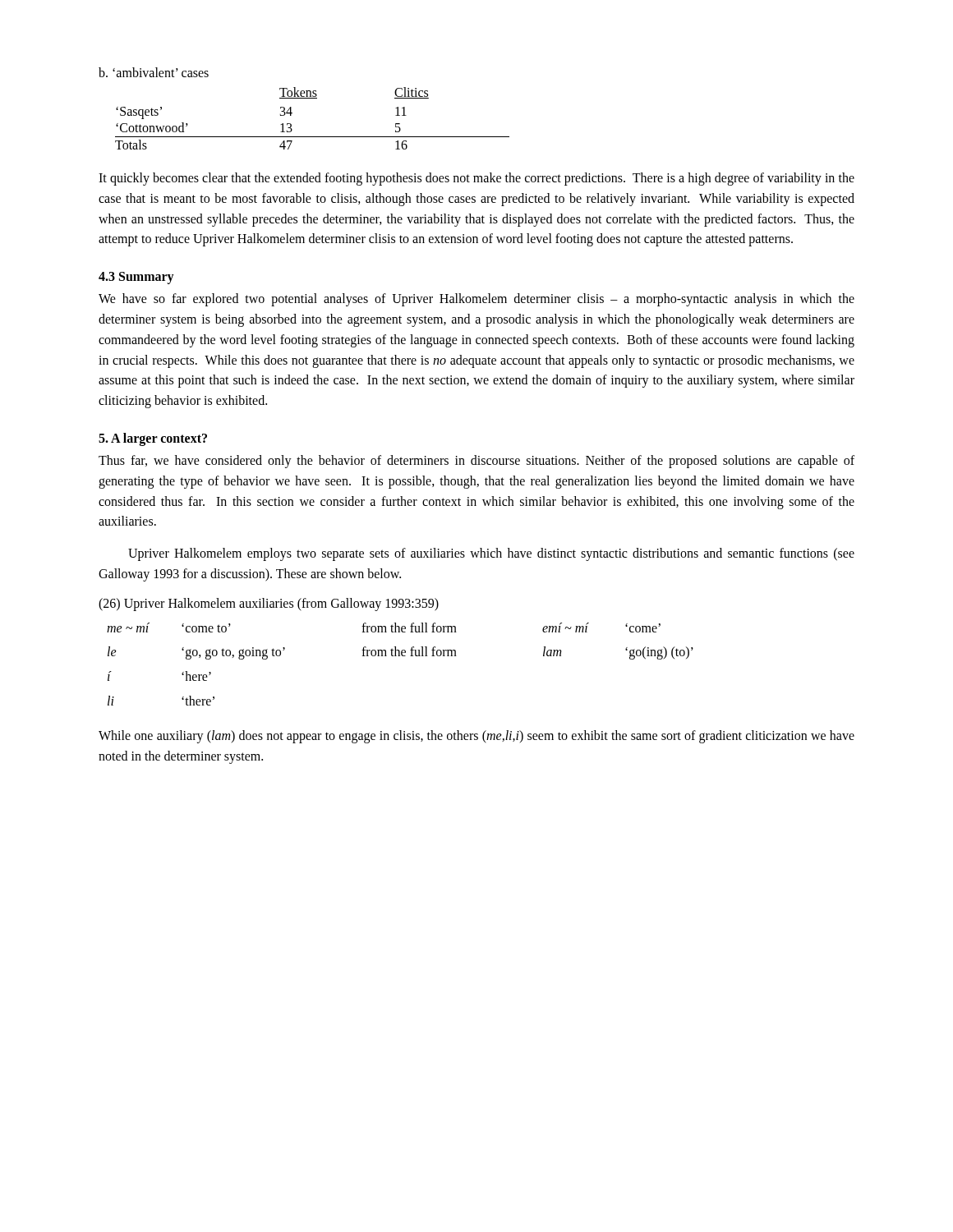Image resolution: width=953 pixels, height=1232 pixels.
Task: Click on the text block starting "While one auxiliary (lam) does not appear to"
Action: click(476, 746)
